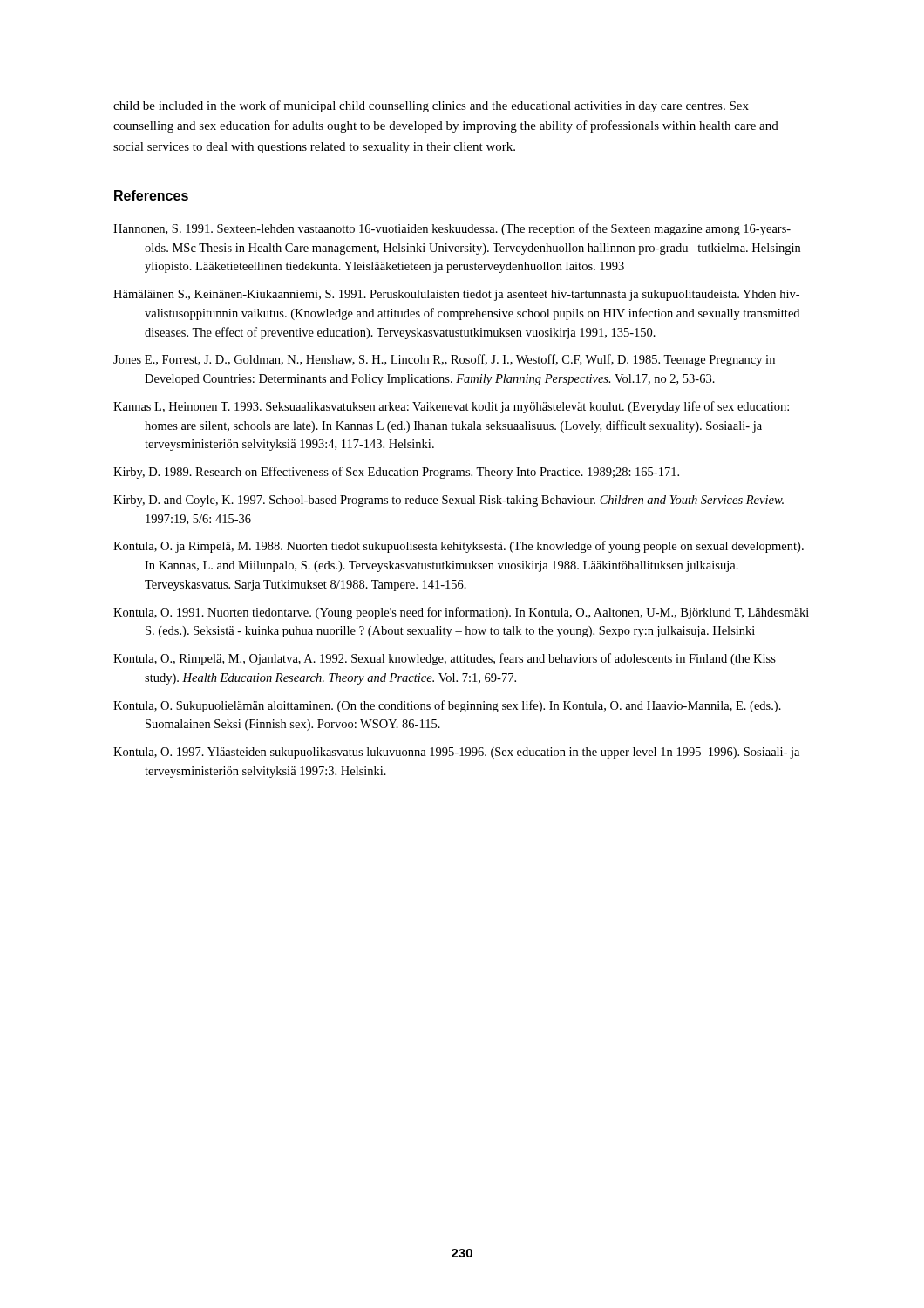This screenshot has height=1308, width=924.
Task: Locate the block starting "Kirby, D. 1989."
Action: coord(397,472)
